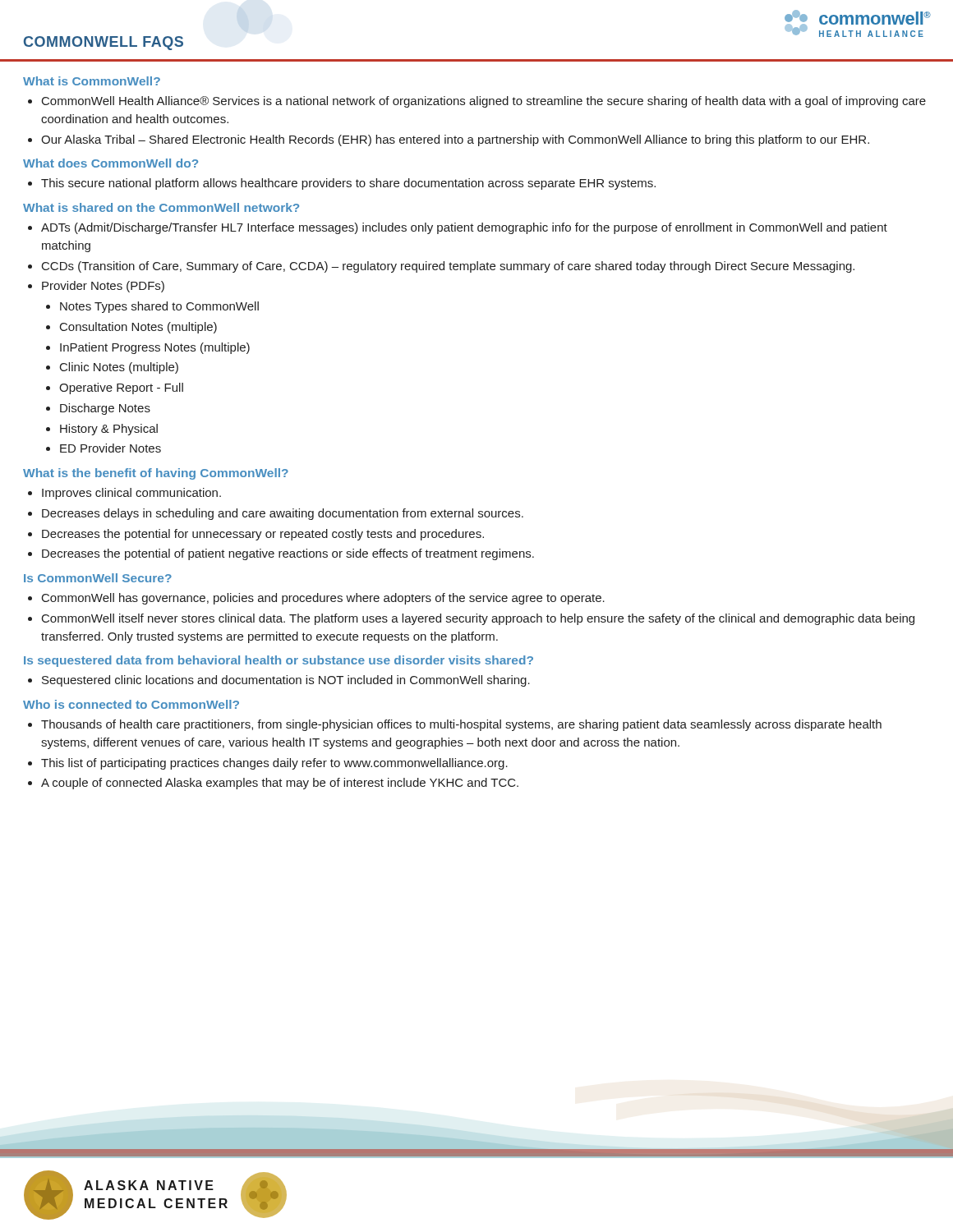This screenshot has height=1232, width=953.
Task: Select the section header containing "What is CommonWell?"
Action: [x=92, y=81]
